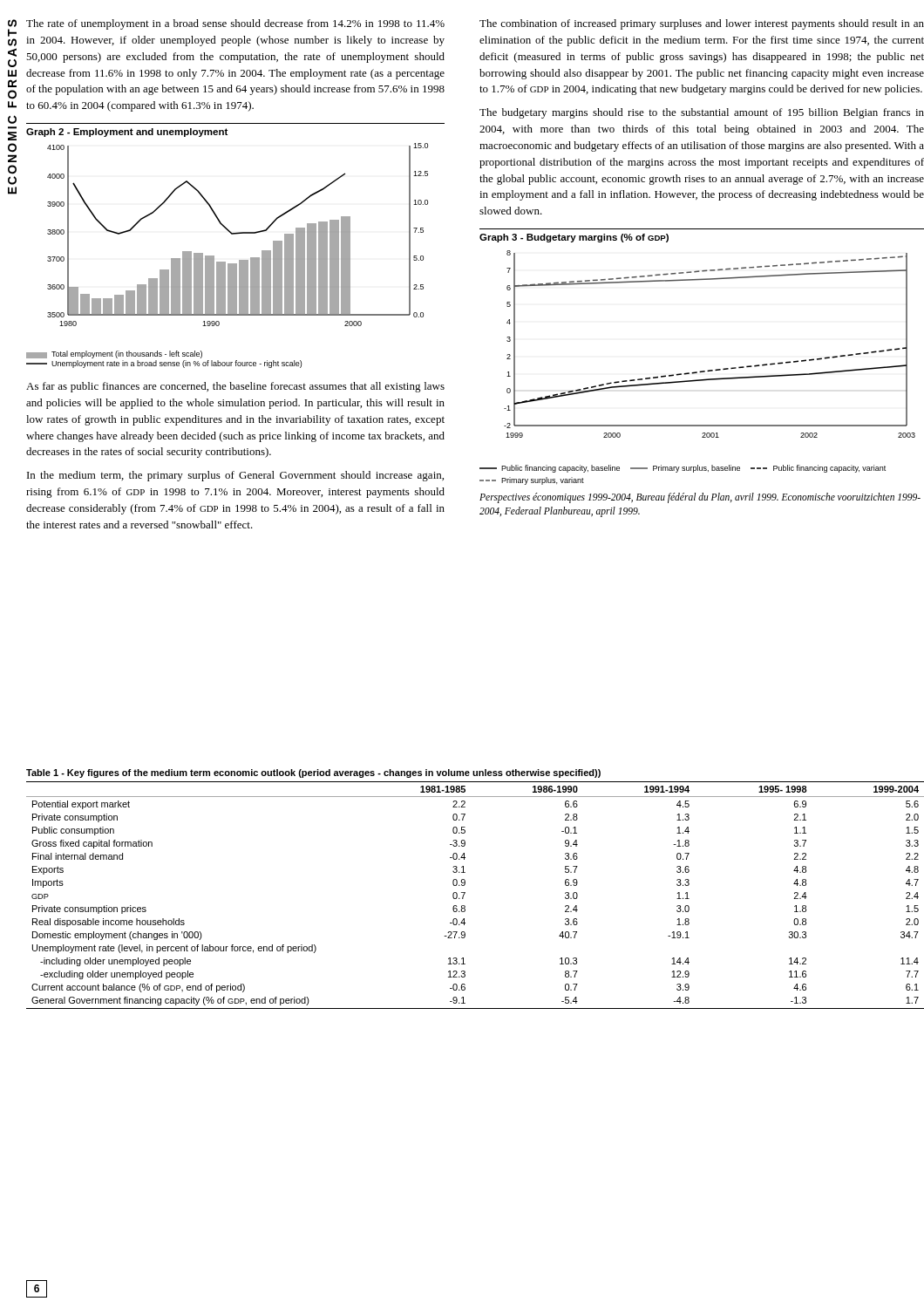The height and width of the screenshot is (1308, 924).
Task: Locate the section header that opens with "Graph 3 - Budgetary margins (%"
Action: pos(574,237)
